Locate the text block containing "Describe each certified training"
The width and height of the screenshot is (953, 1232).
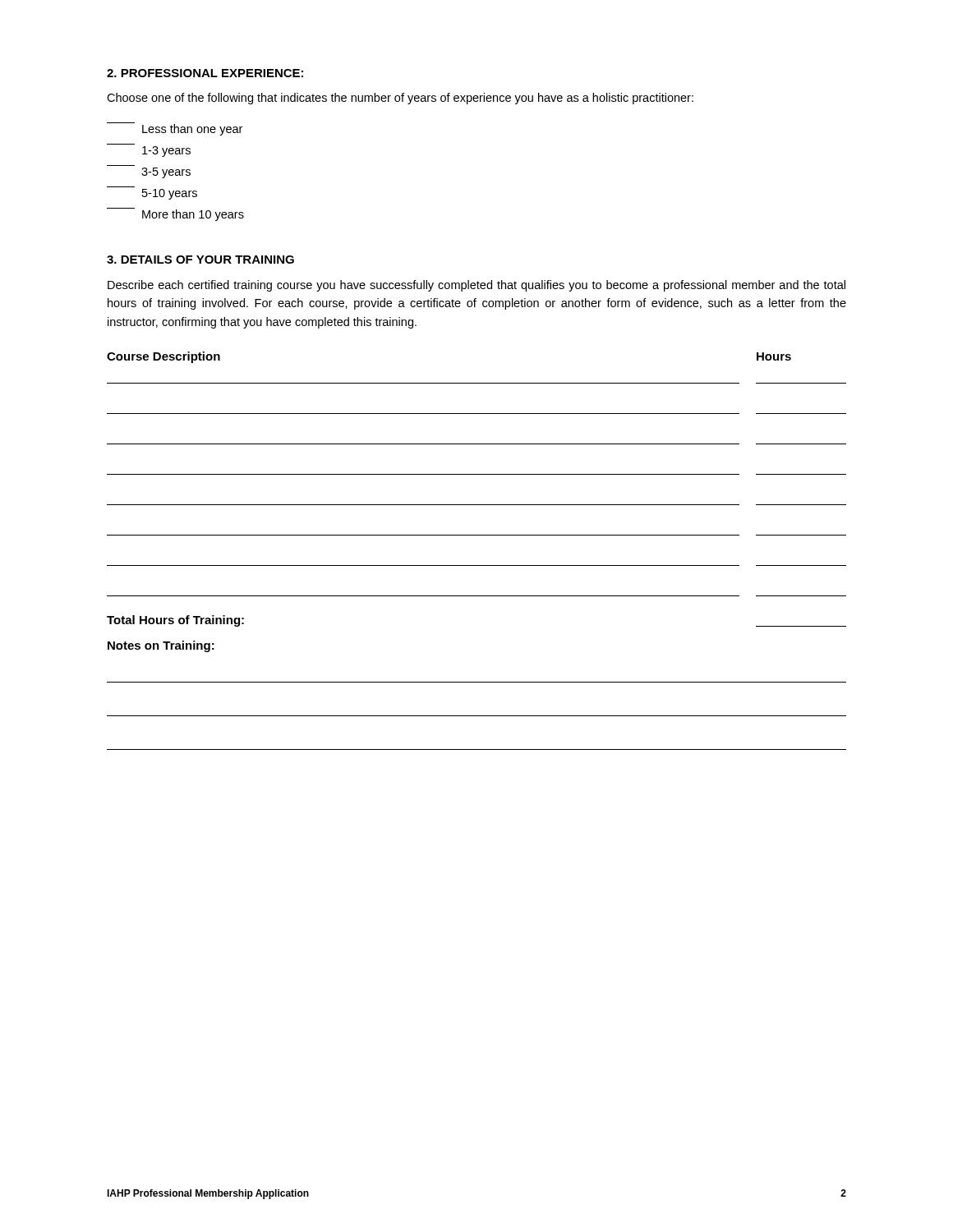476,303
